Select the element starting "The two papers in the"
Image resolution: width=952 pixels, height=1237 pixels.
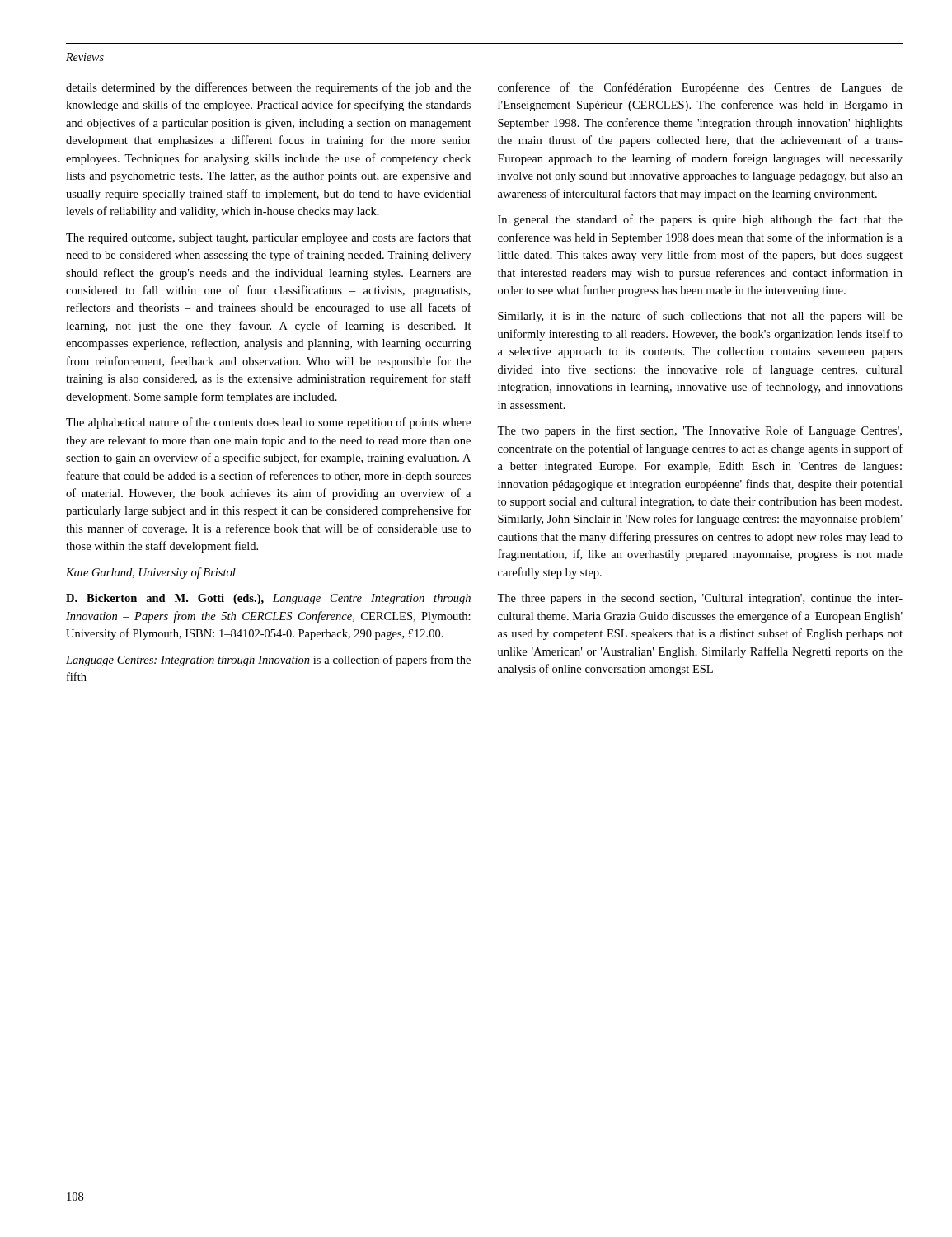pos(700,502)
